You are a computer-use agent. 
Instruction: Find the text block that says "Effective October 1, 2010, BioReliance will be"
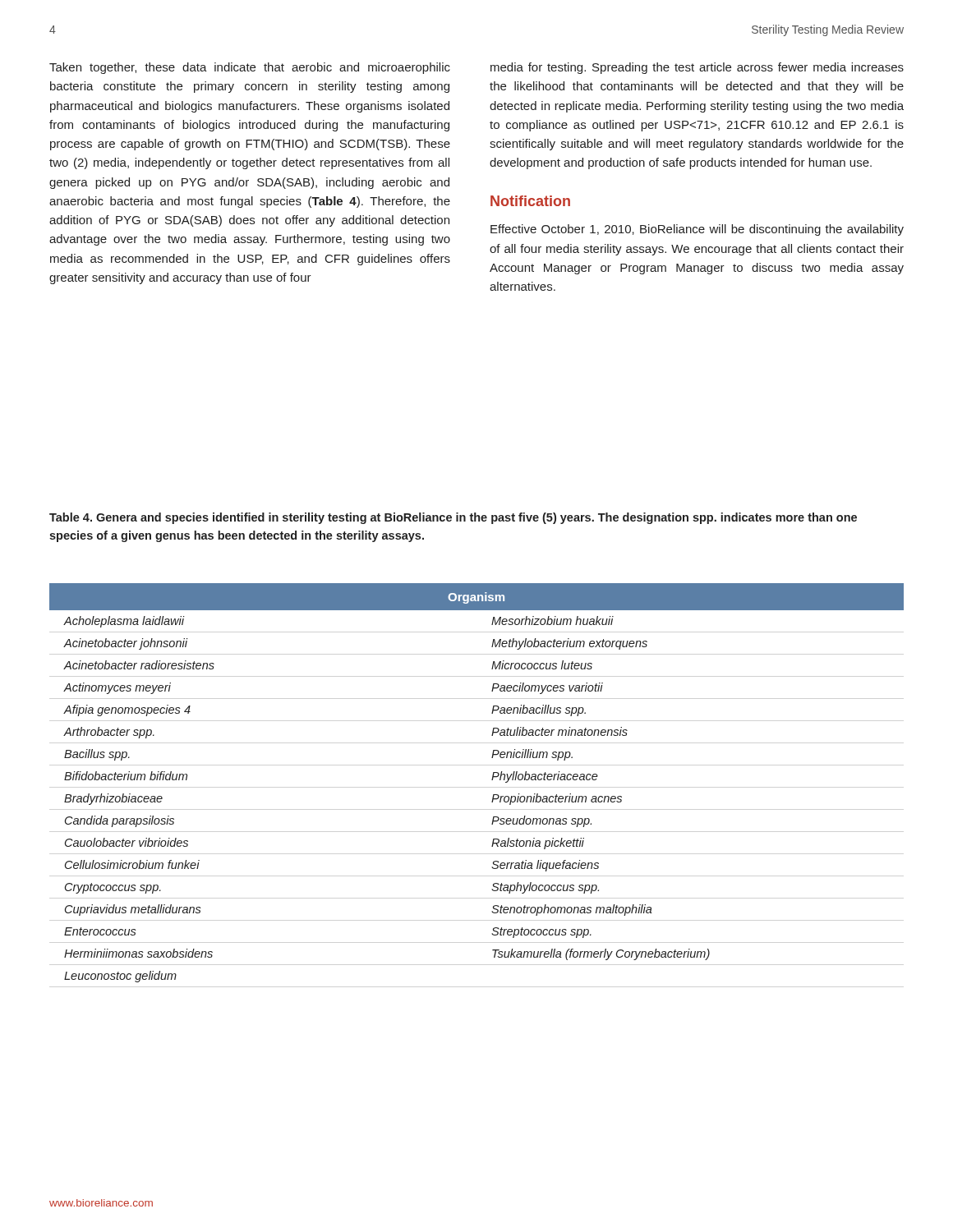click(697, 258)
